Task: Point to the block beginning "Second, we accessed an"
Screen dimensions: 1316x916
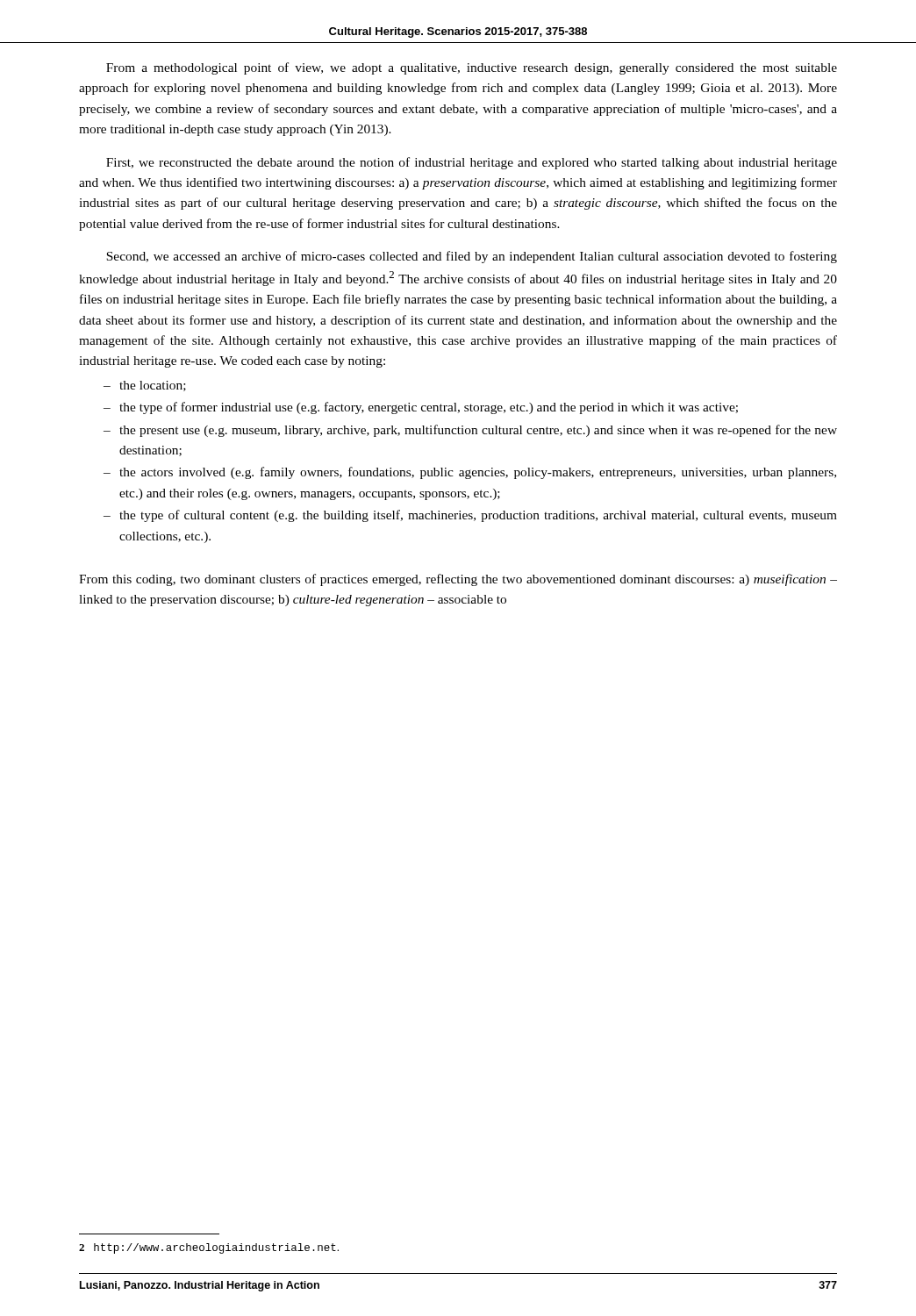Action: [x=458, y=308]
